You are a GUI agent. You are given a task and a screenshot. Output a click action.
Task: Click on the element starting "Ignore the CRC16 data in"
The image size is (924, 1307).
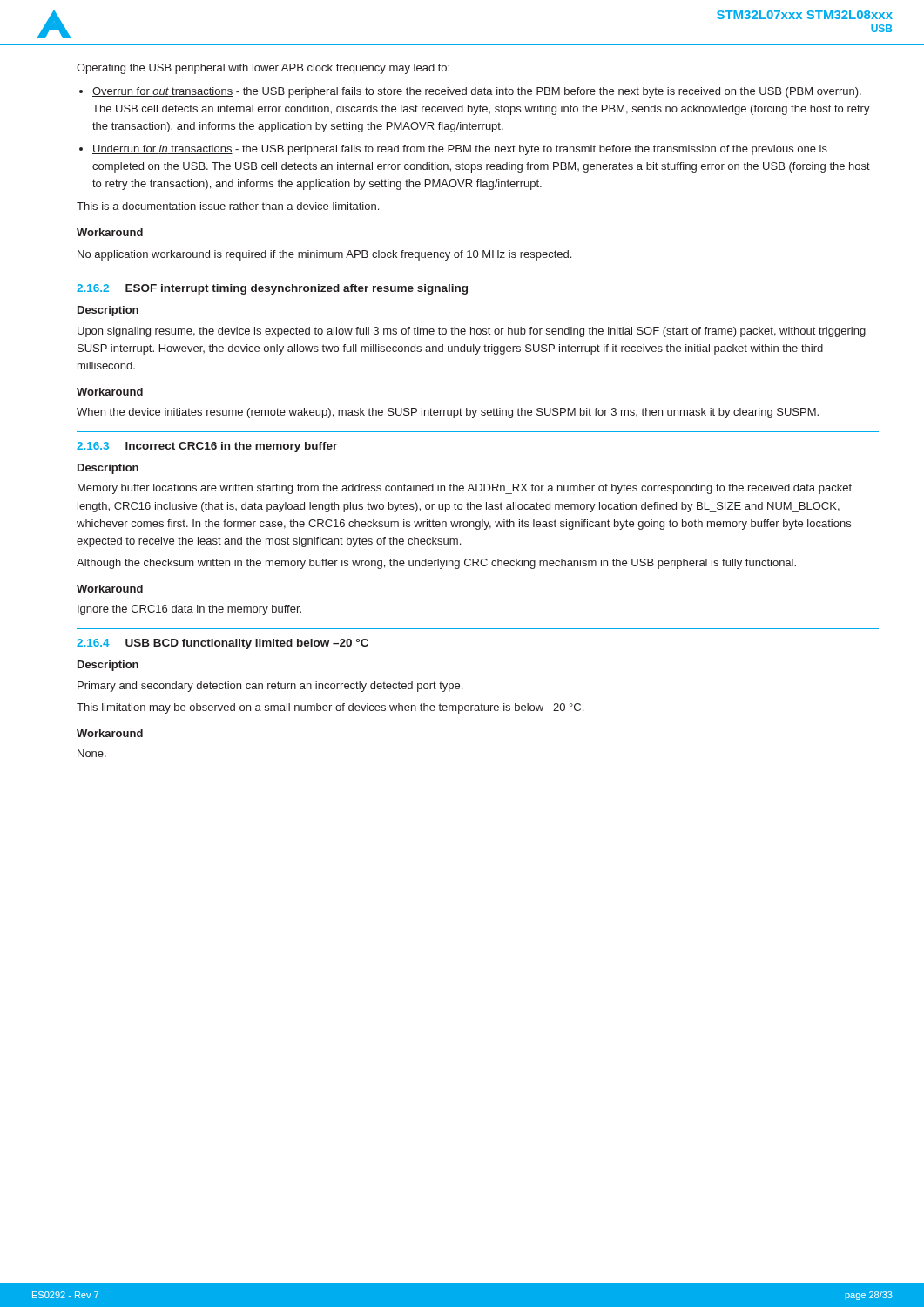click(189, 610)
